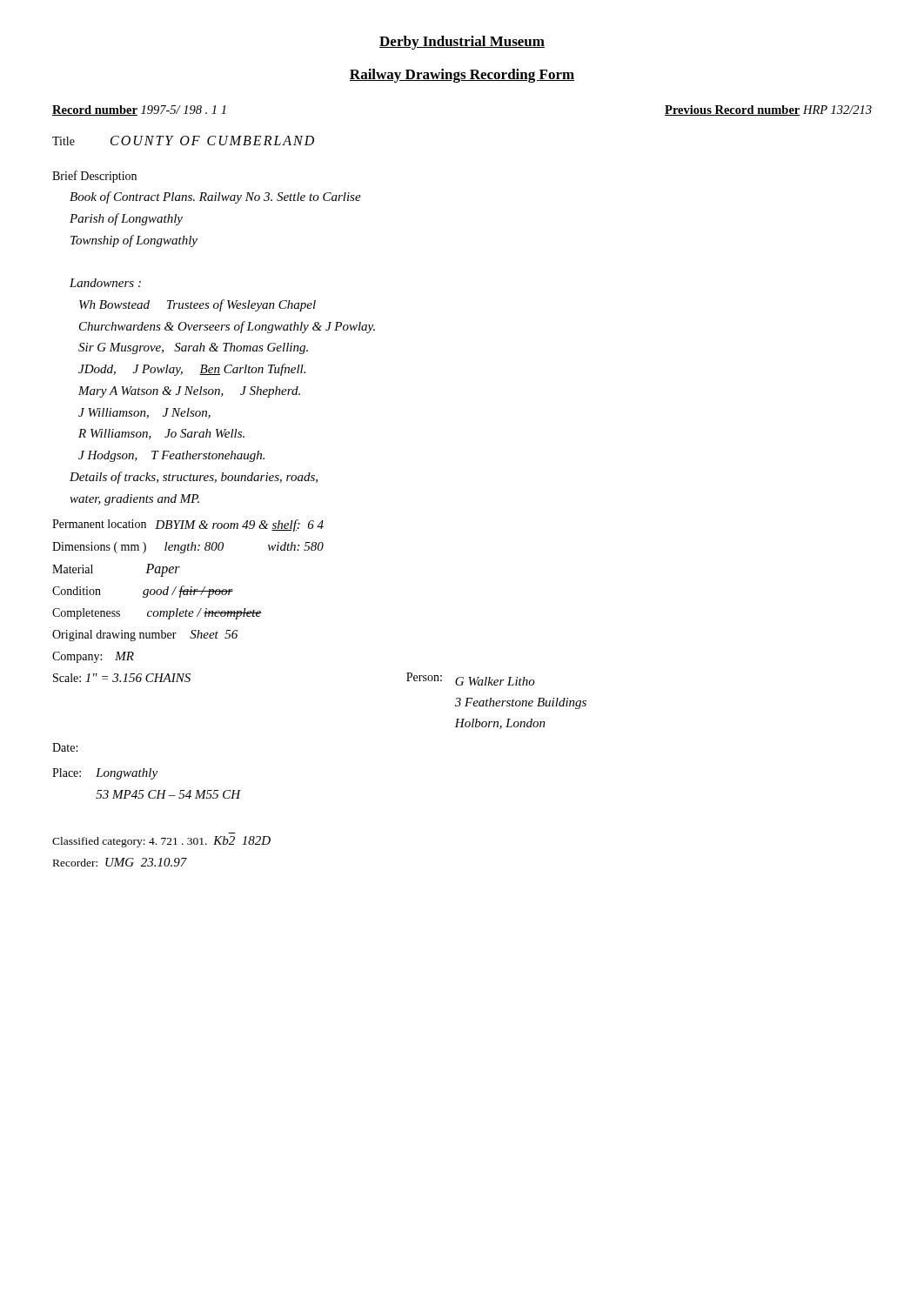Screen dimensions: 1305x924
Task: Find the text block starting "Place: Longwathly 53"
Action: 146,784
